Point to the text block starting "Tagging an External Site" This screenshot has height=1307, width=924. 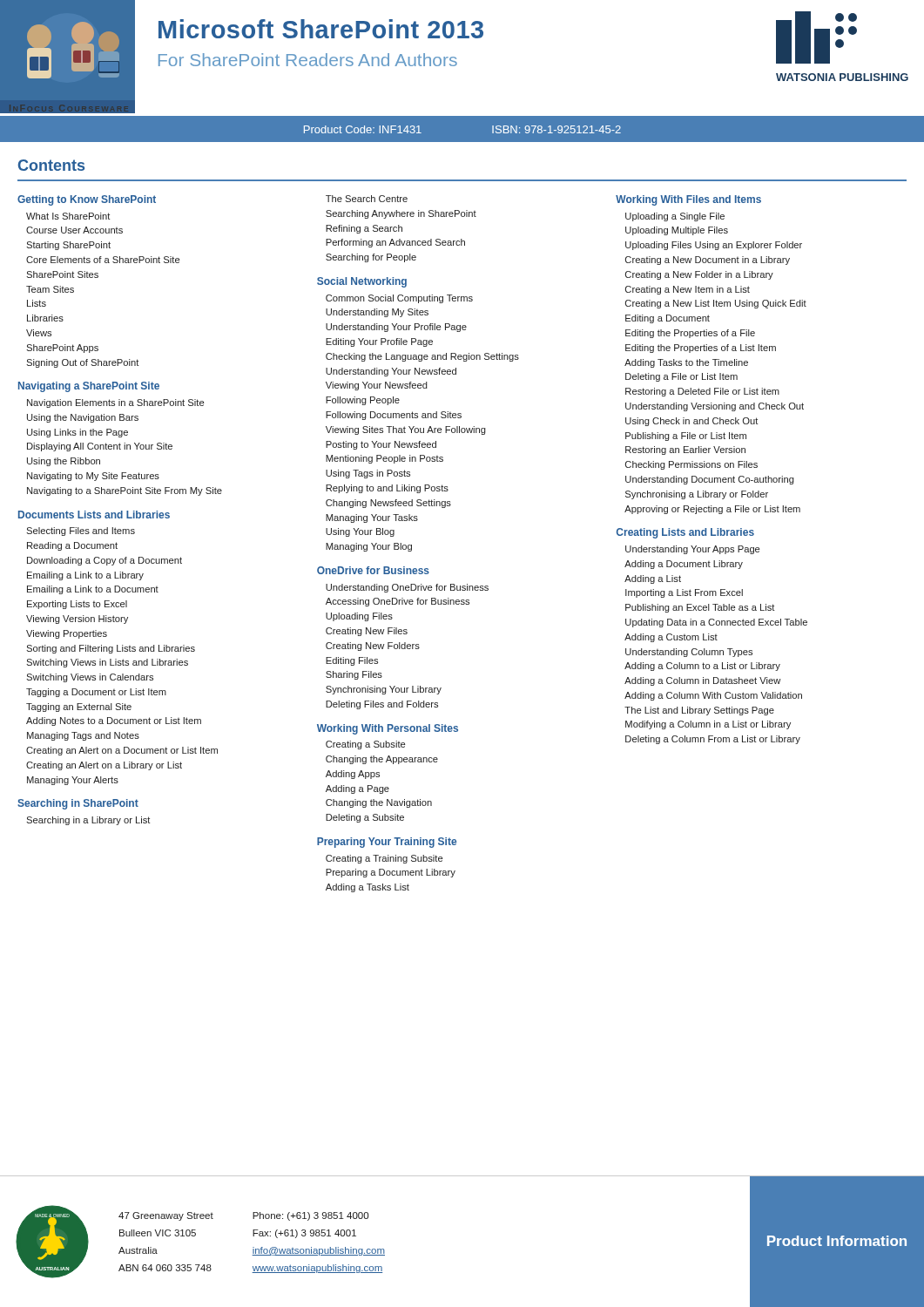click(x=79, y=706)
